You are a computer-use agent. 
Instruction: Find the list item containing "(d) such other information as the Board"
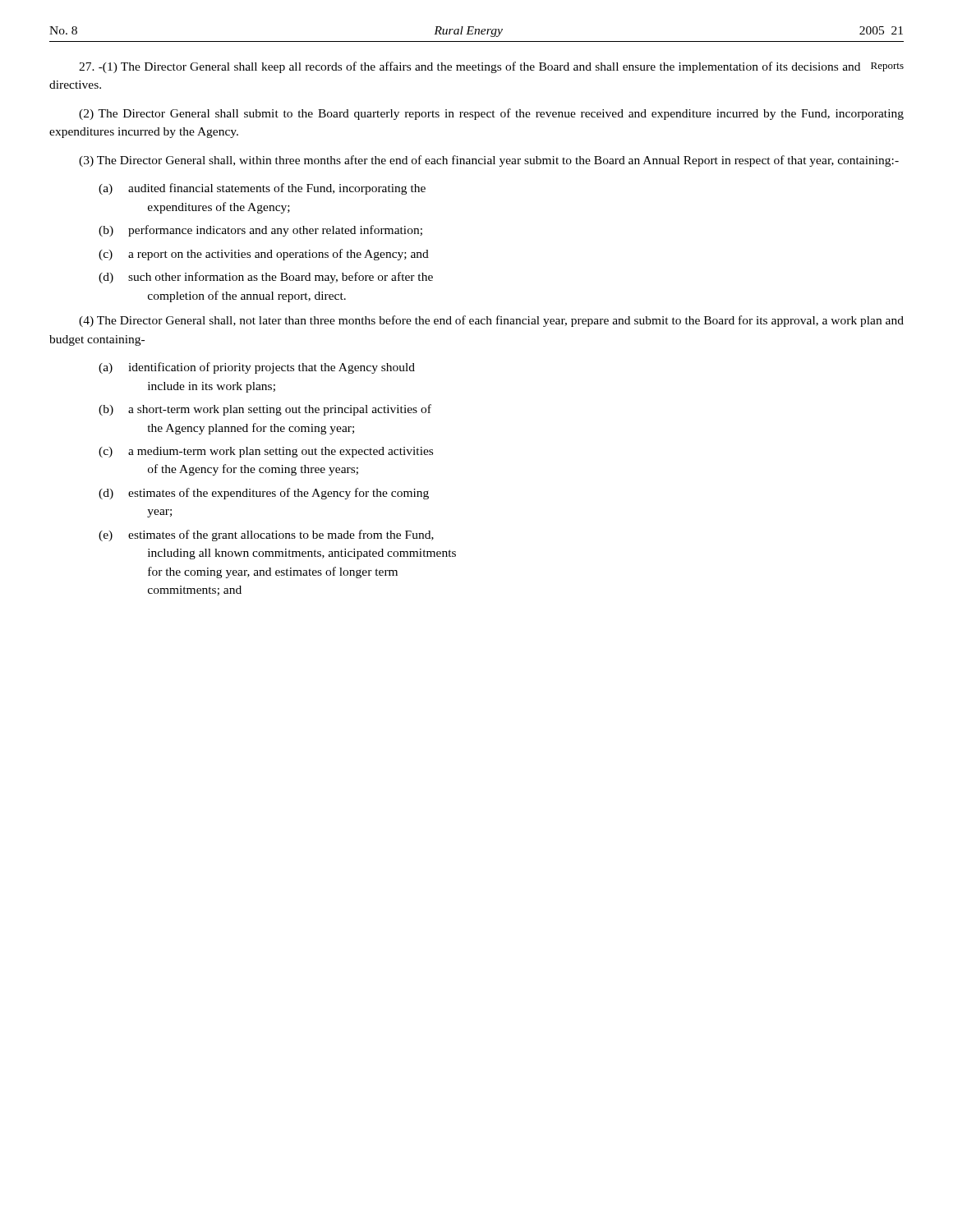click(266, 278)
